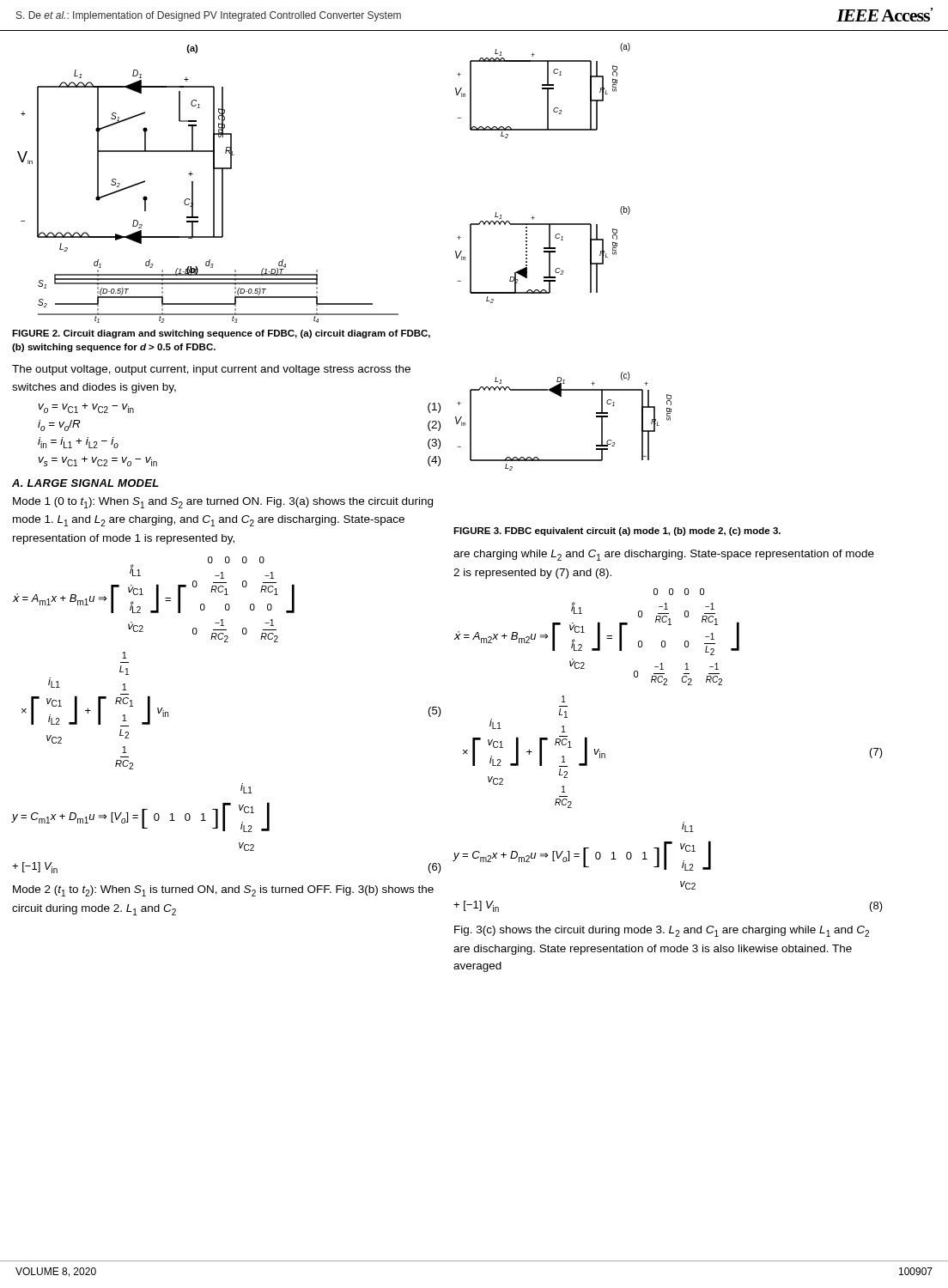
Task: Click on the formula that says "vo = vC1 +"
Action: point(85,407)
